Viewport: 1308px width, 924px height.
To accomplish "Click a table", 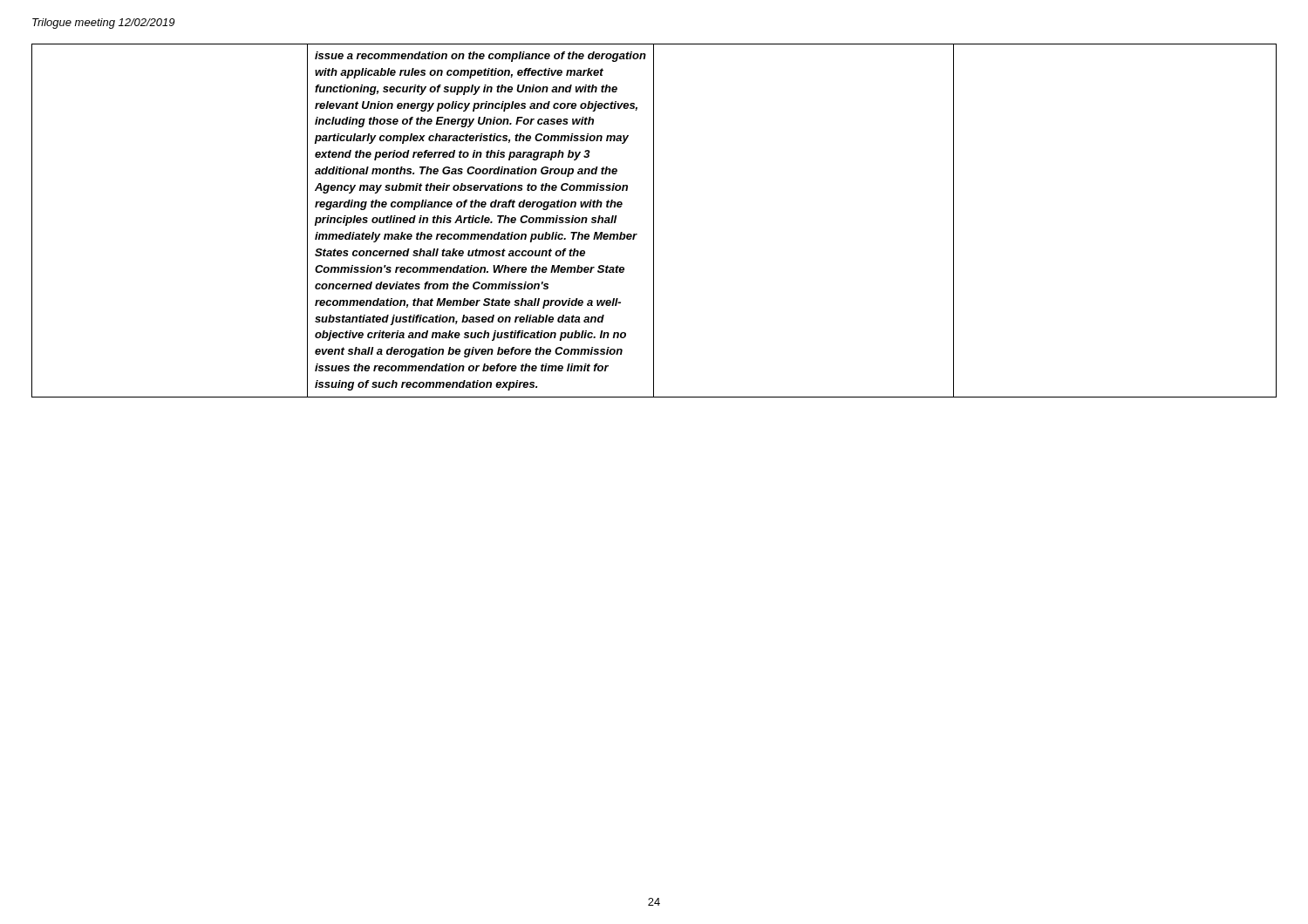I will 654,462.
